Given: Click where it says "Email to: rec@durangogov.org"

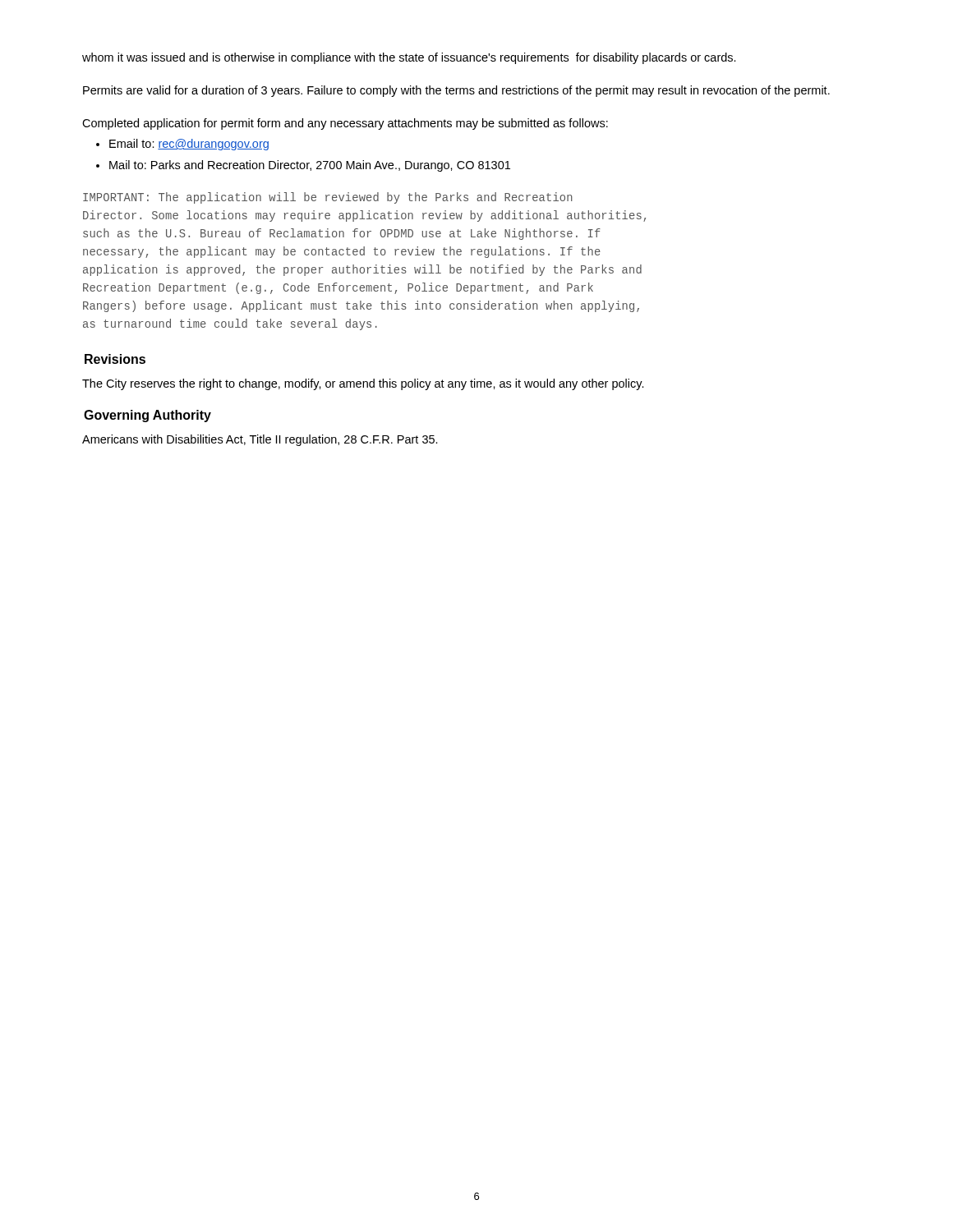Looking at the screenshot, I should [189, 144].
